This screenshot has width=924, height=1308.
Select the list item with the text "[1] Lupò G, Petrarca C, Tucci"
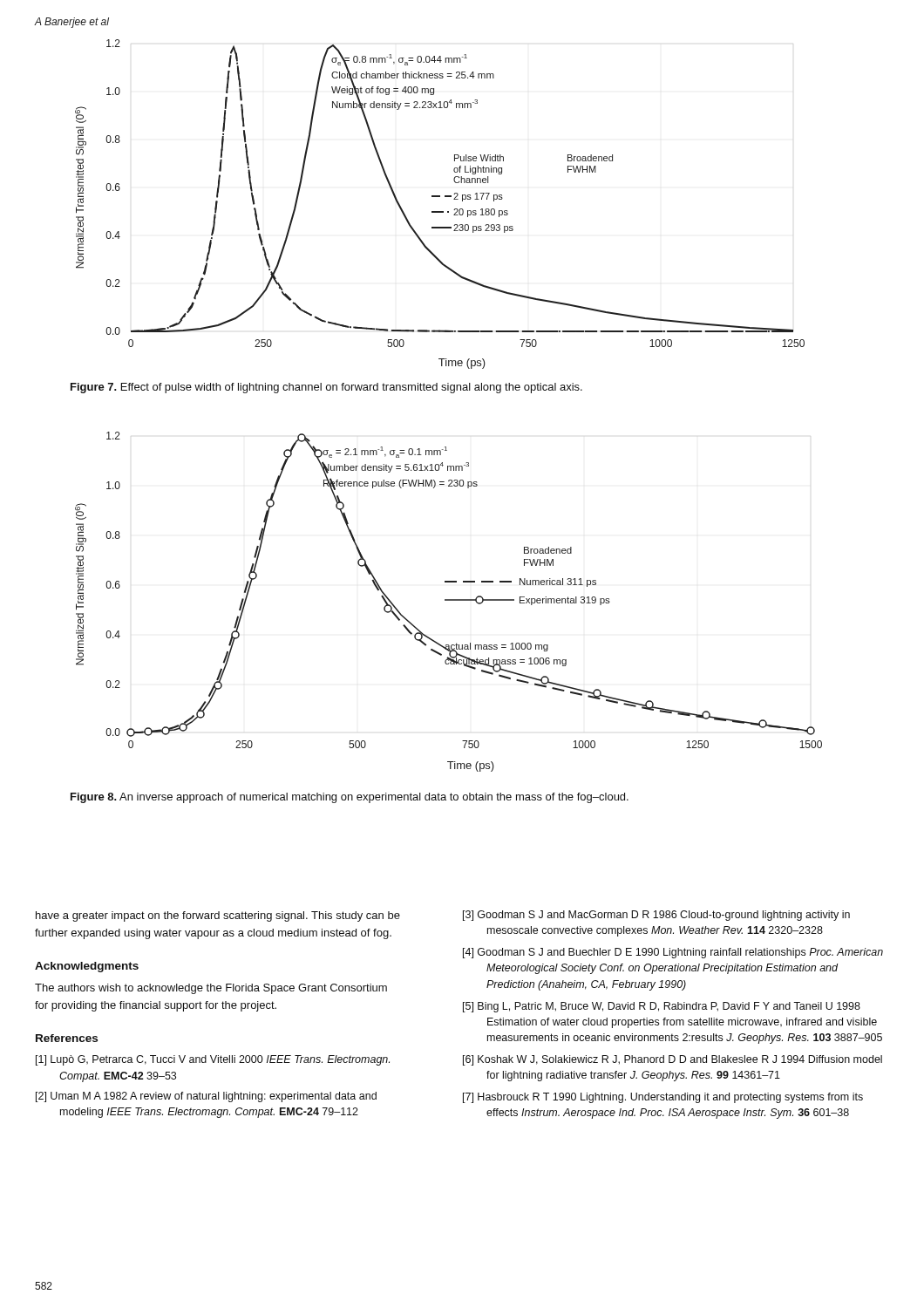click(213, 1068)
